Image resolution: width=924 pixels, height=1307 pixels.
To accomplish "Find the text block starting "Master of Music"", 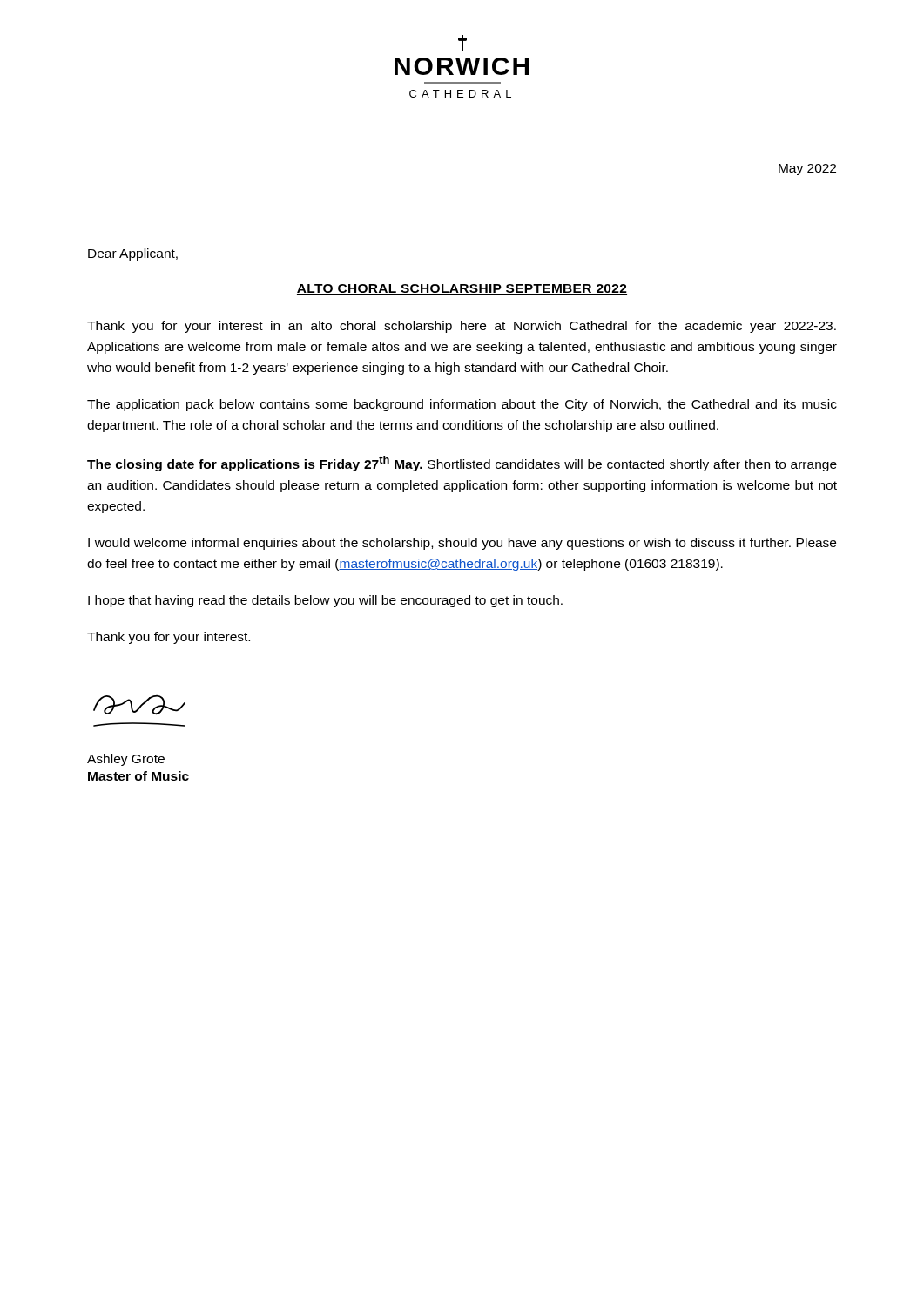I will coord(138,776).
